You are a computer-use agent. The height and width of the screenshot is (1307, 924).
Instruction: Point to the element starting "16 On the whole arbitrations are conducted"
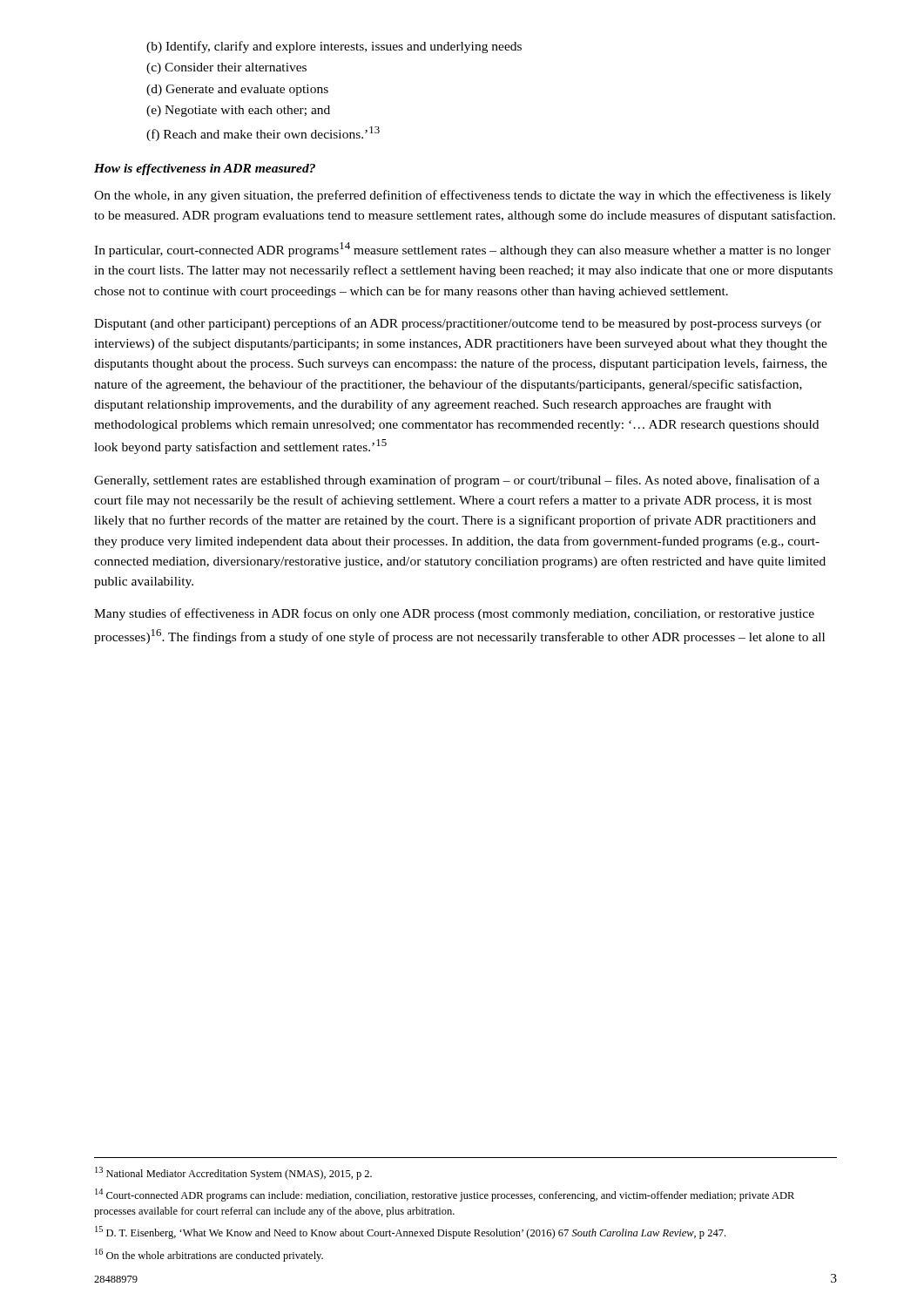[209, 1254]
